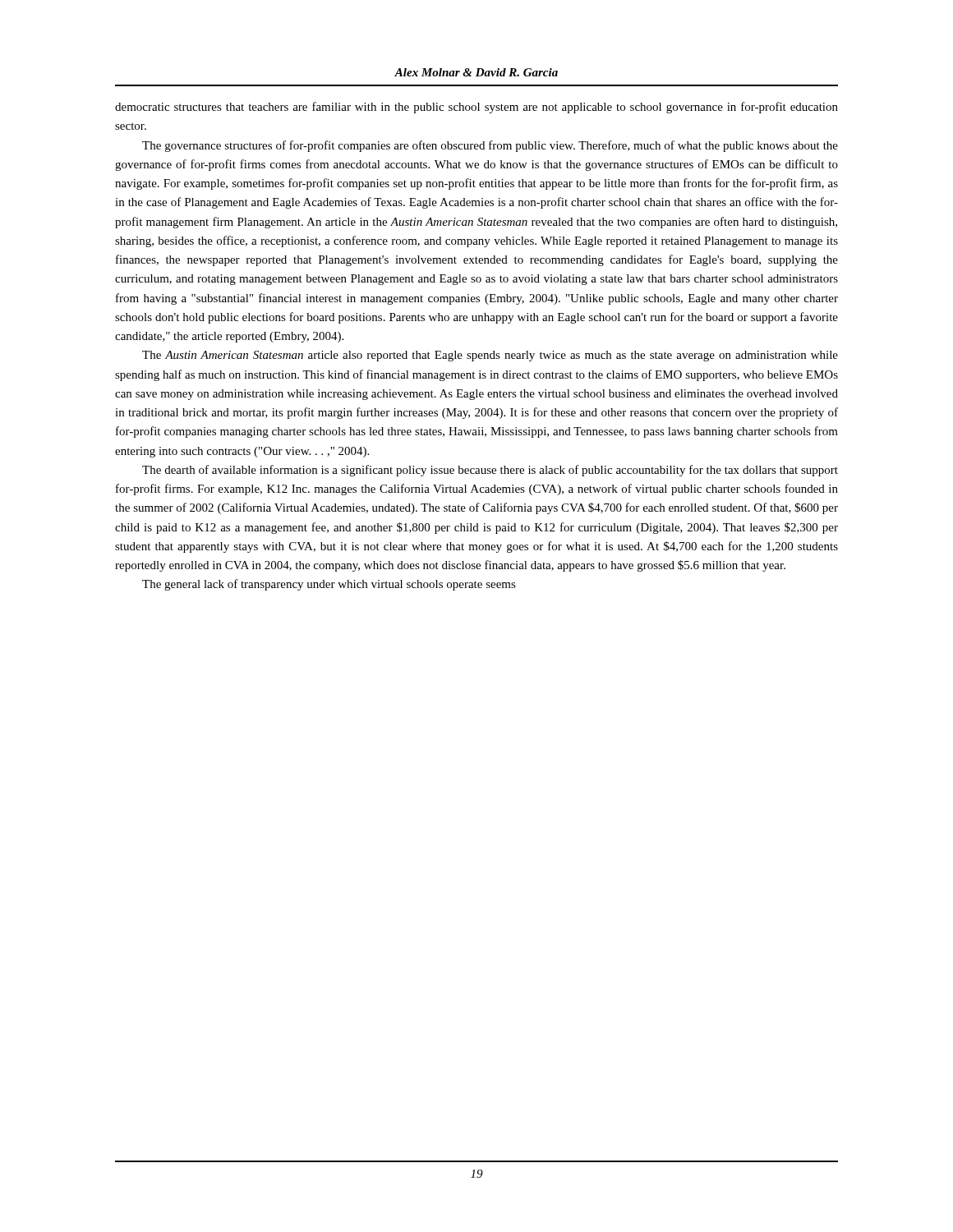Navigate to the block starting "democratic structures that teachers"
The image size is (953, 1232).
476,346
